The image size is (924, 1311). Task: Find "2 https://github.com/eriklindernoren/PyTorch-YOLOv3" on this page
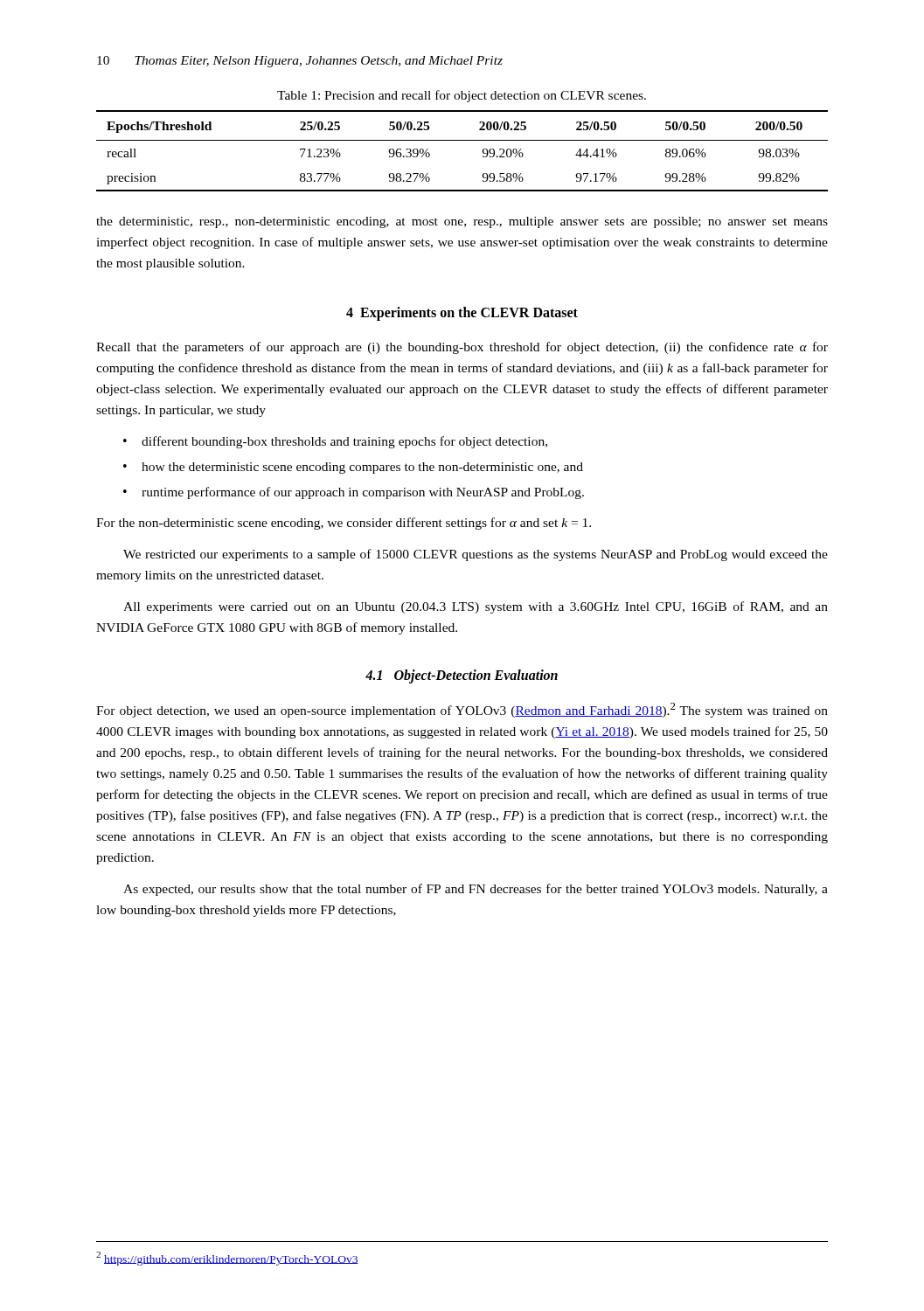tap(227, 1257)
